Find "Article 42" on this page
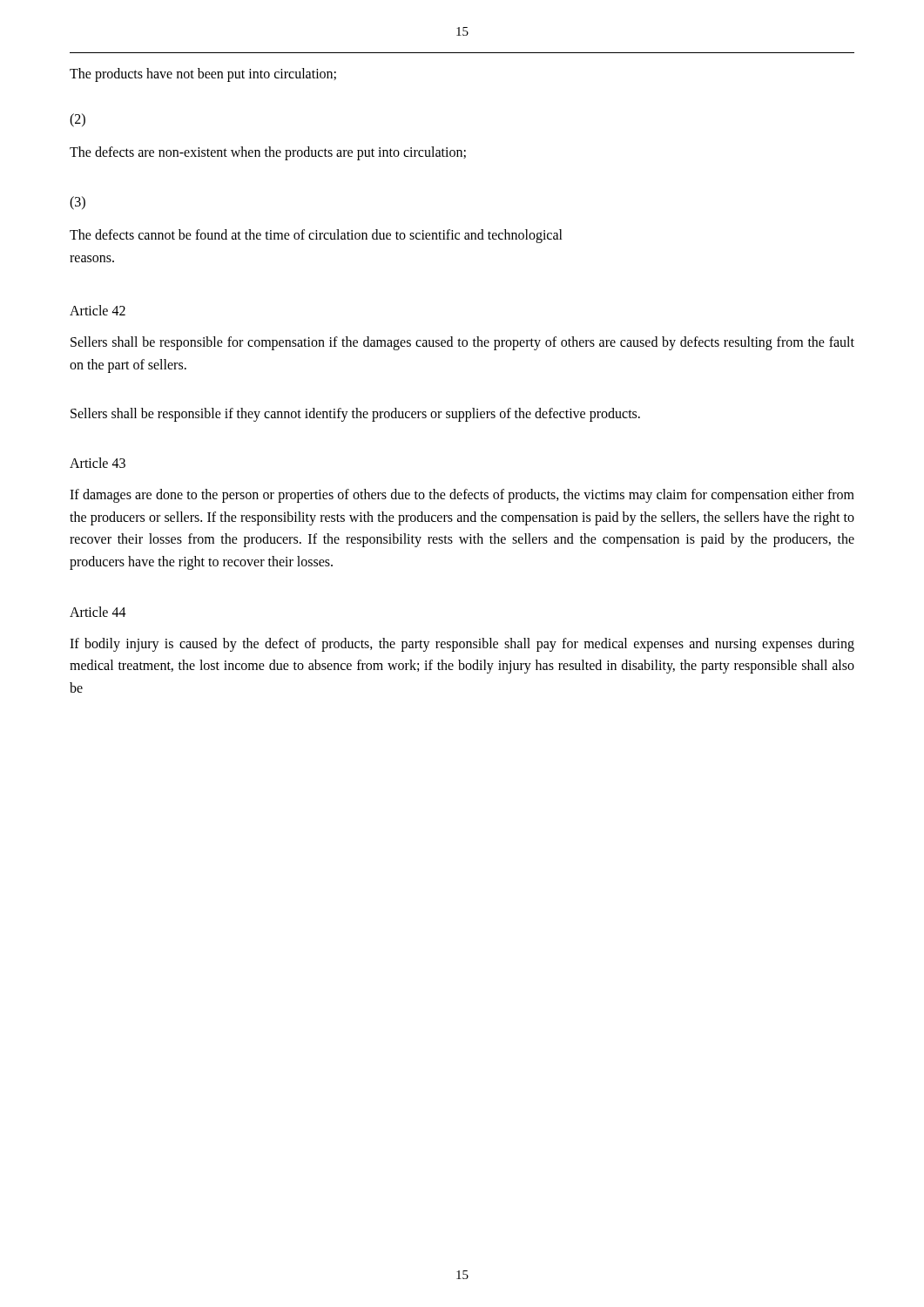924x1307 pixels. [98, 311]
